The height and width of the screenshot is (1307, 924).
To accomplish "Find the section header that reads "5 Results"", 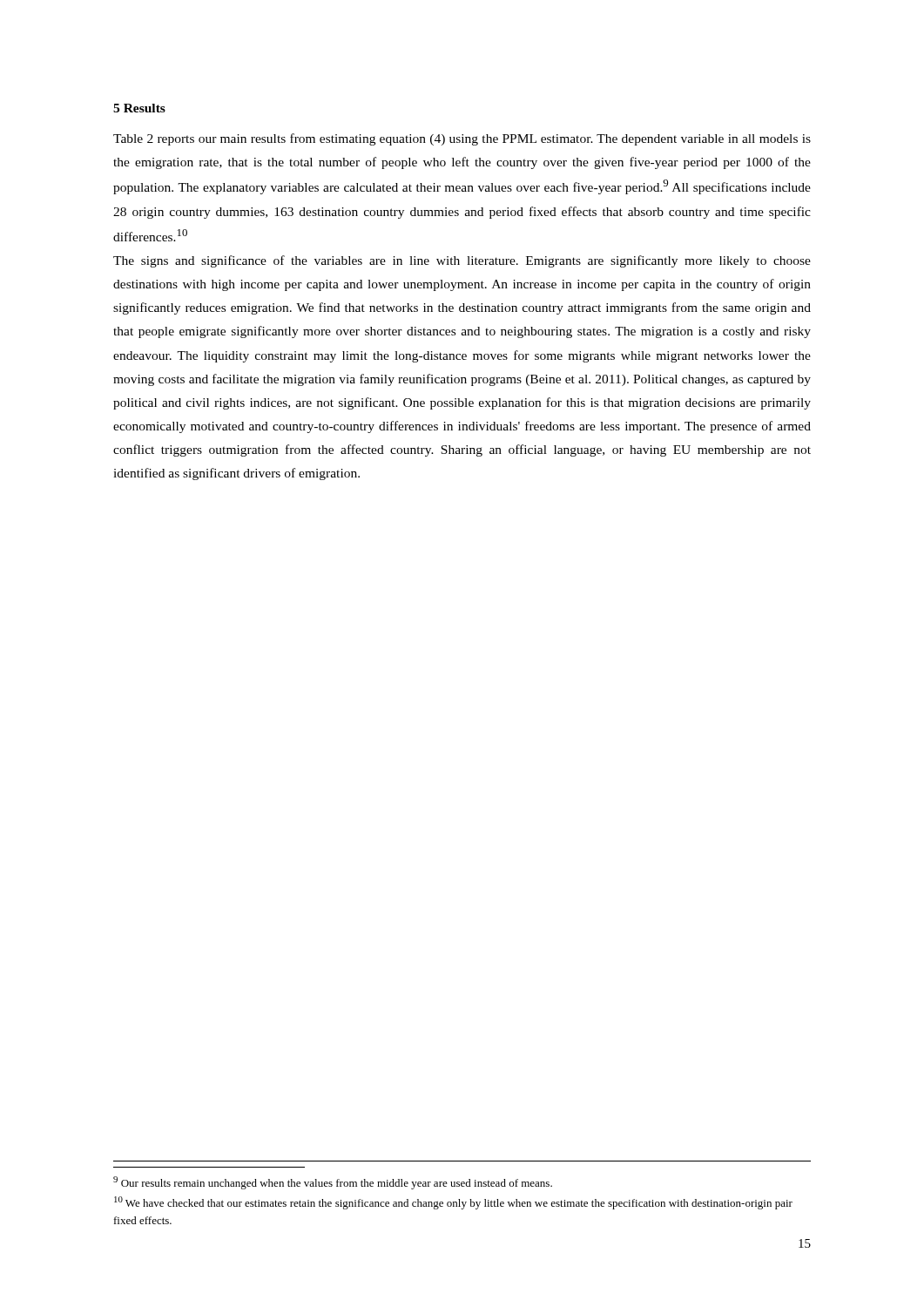I will 139,108.
